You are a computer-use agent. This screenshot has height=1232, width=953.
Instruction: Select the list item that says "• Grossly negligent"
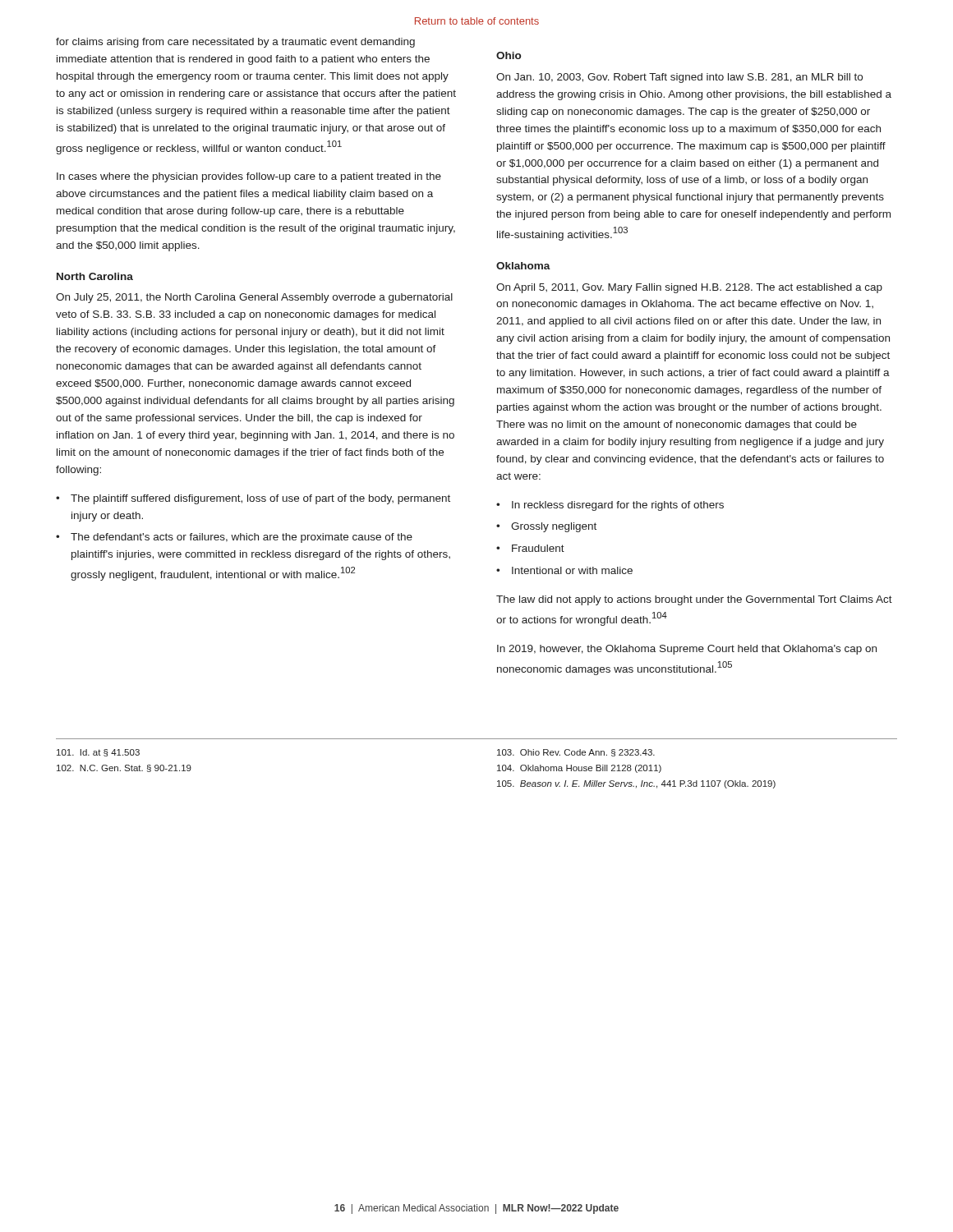pyautogui.click(x=546, y=527)
